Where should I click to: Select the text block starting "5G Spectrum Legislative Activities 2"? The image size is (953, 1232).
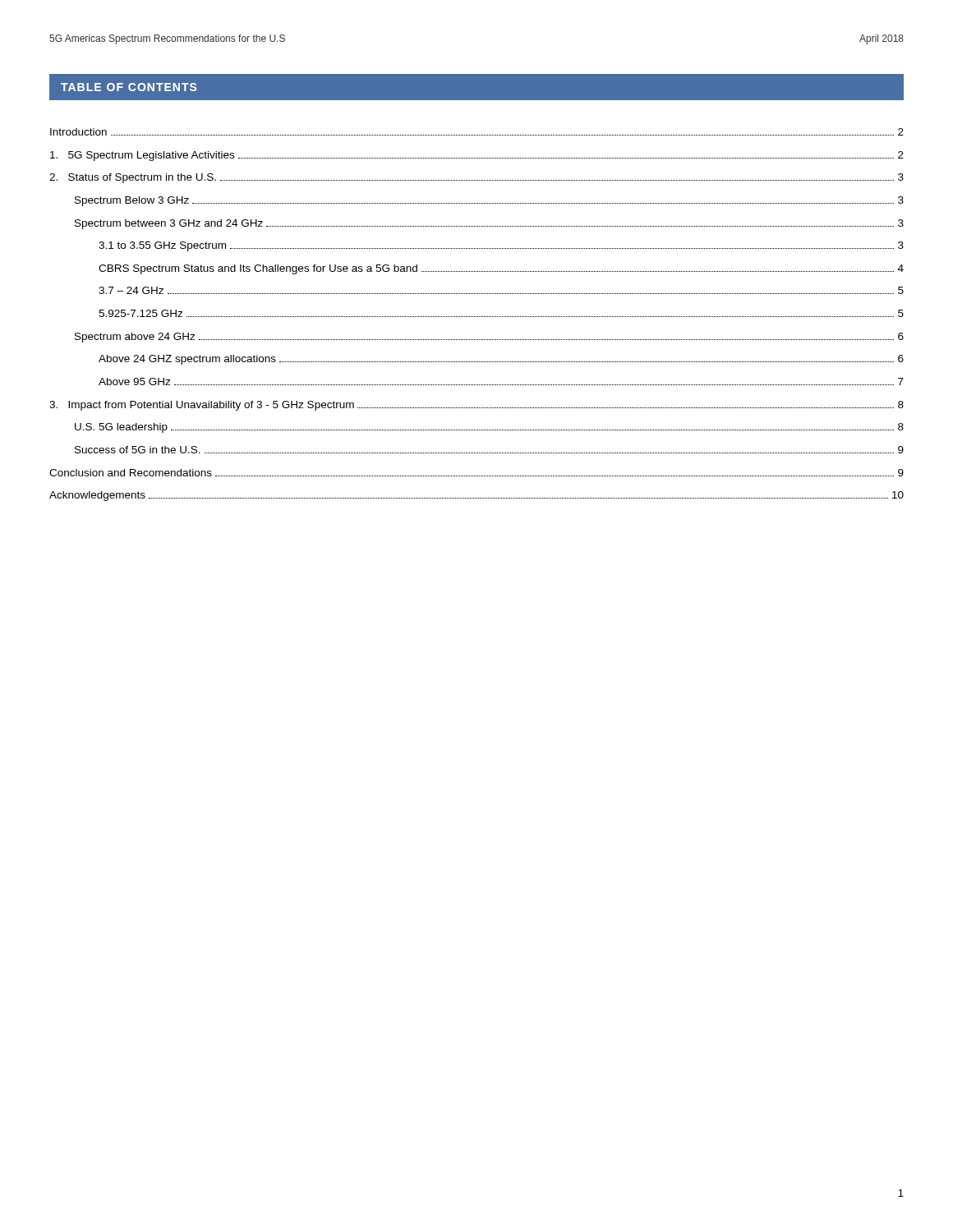[476, 155]
